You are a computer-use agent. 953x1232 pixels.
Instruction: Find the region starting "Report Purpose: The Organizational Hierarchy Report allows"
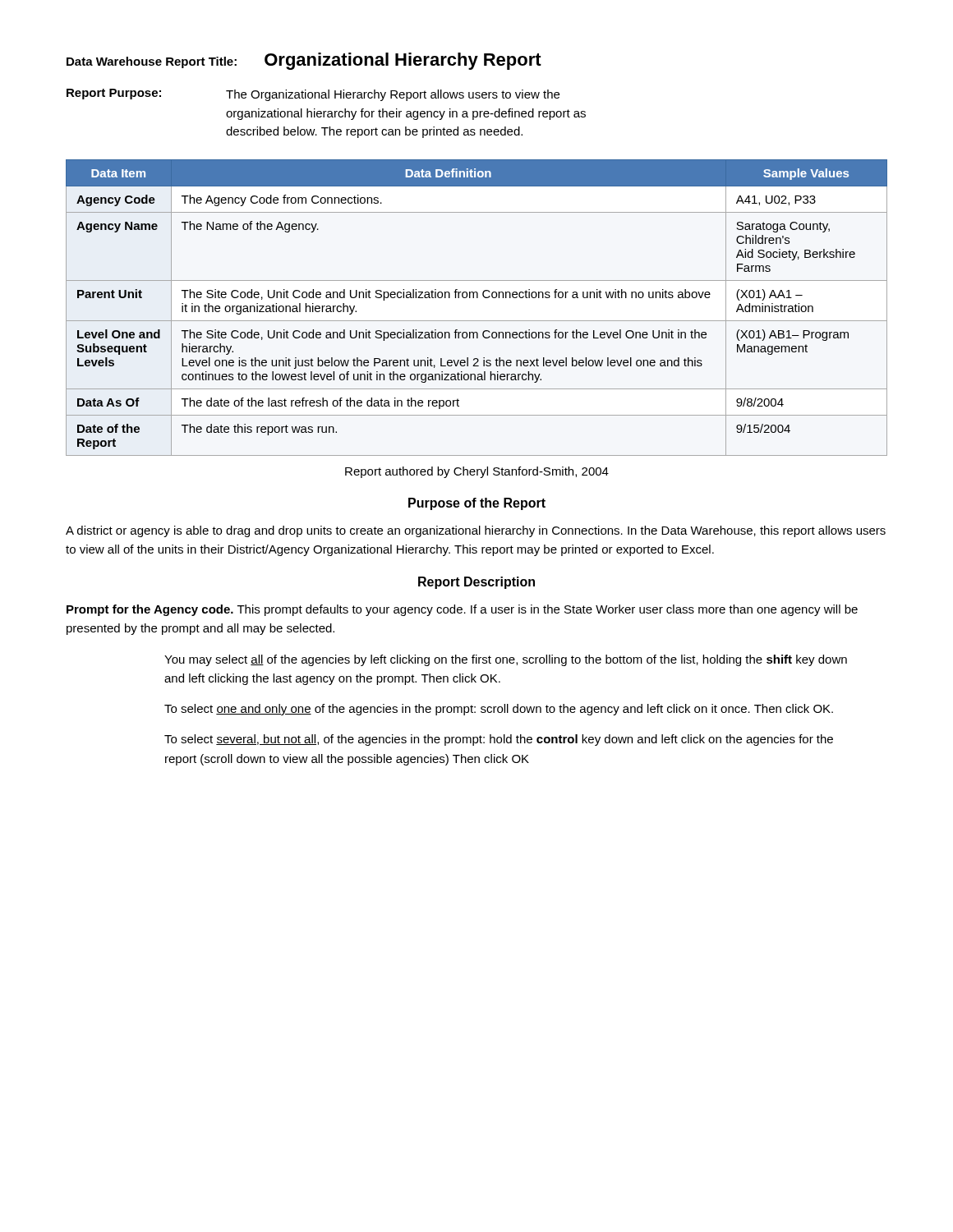[326, 113]
